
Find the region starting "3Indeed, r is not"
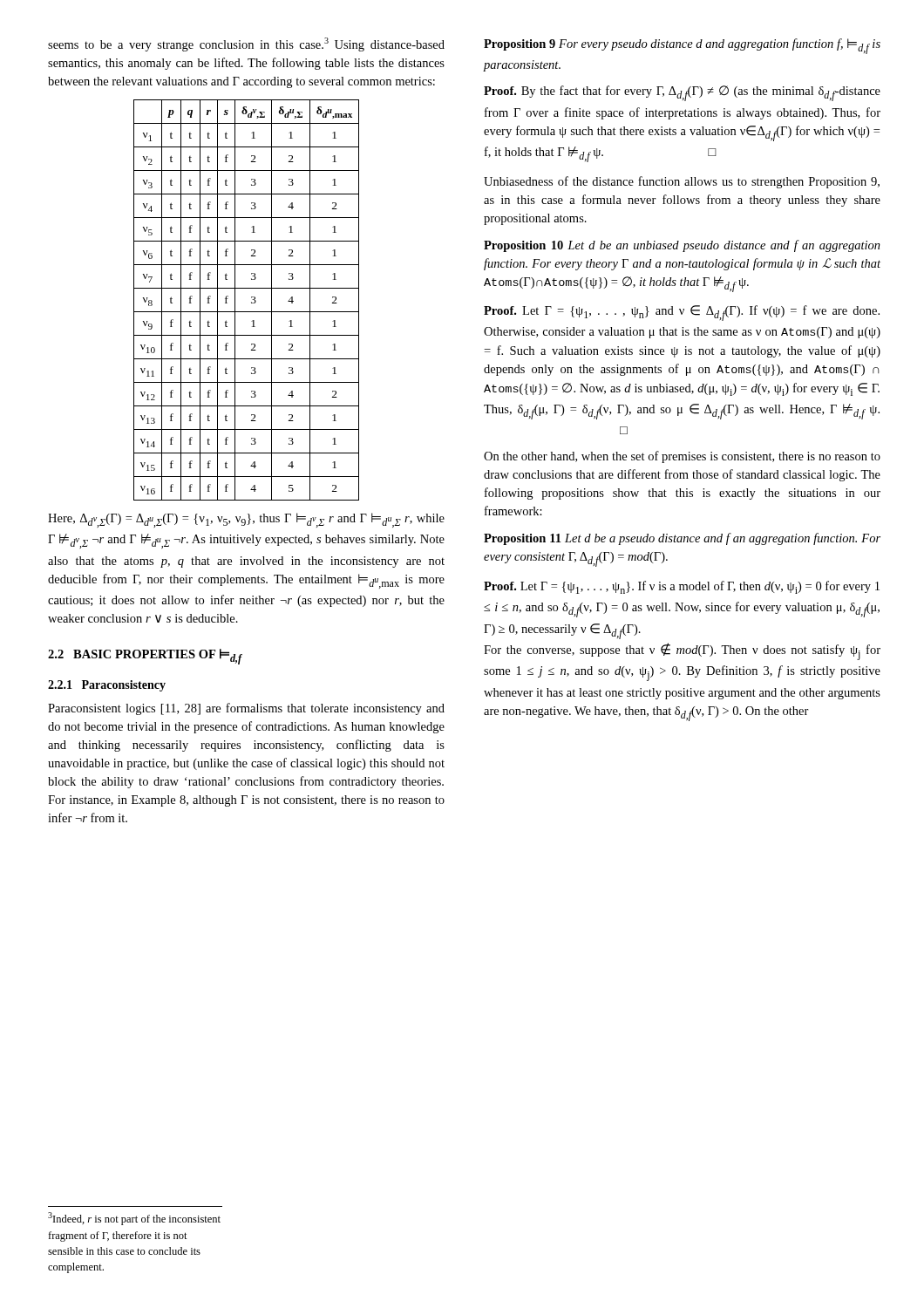tap(134, 1242)
